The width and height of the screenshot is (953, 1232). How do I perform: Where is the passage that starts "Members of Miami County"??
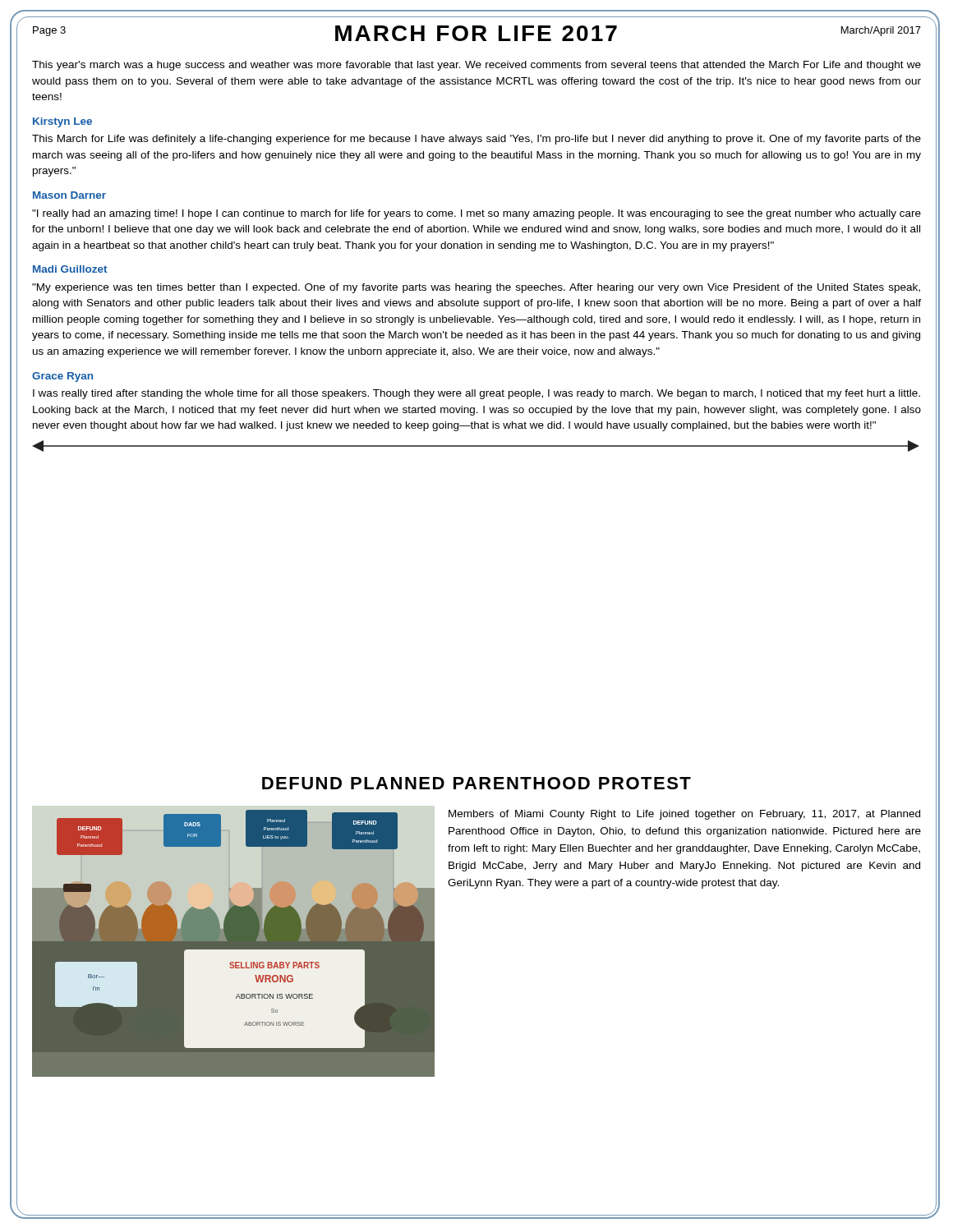point(684,848)
